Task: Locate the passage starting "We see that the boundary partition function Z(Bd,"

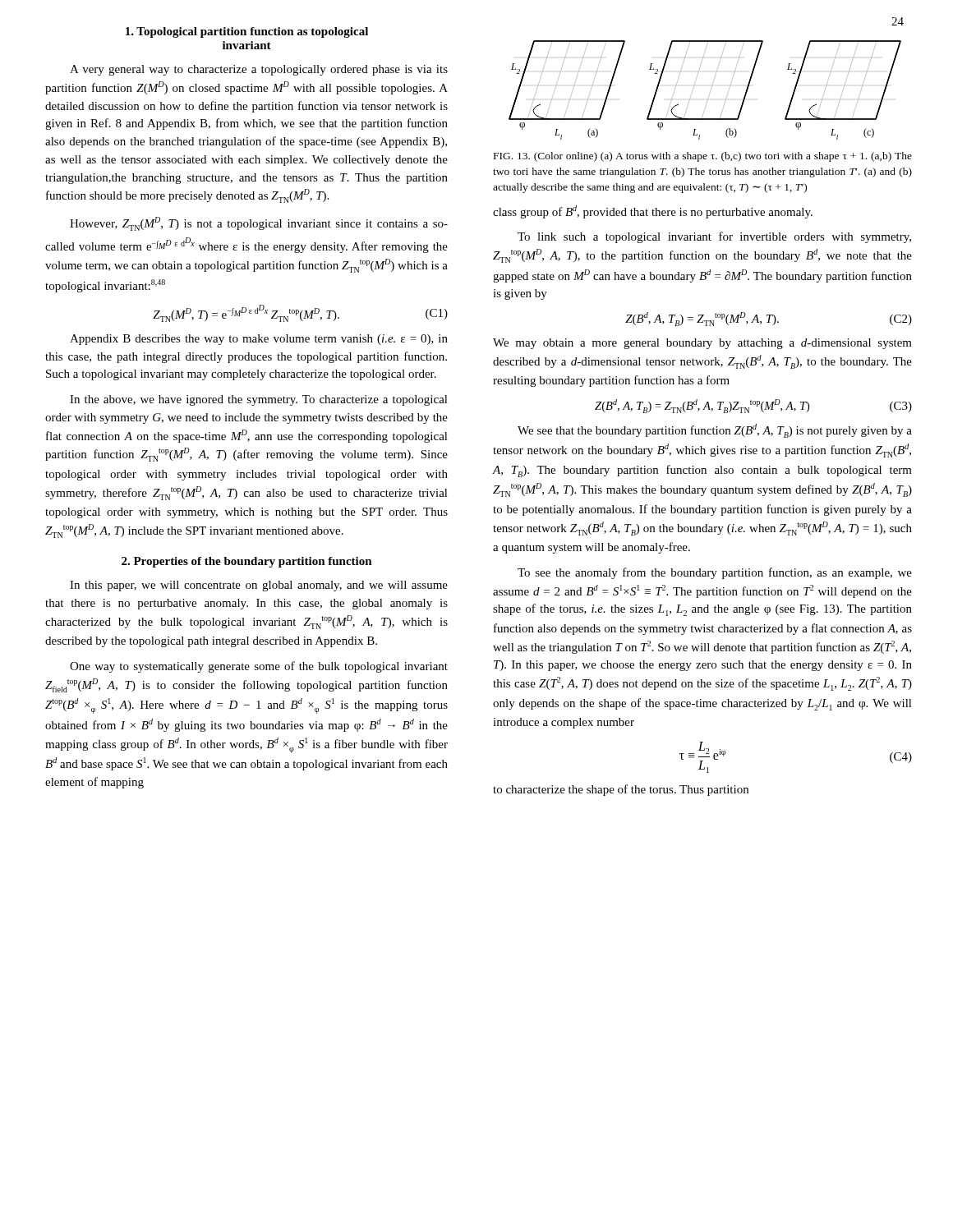Action: point(702,489)
